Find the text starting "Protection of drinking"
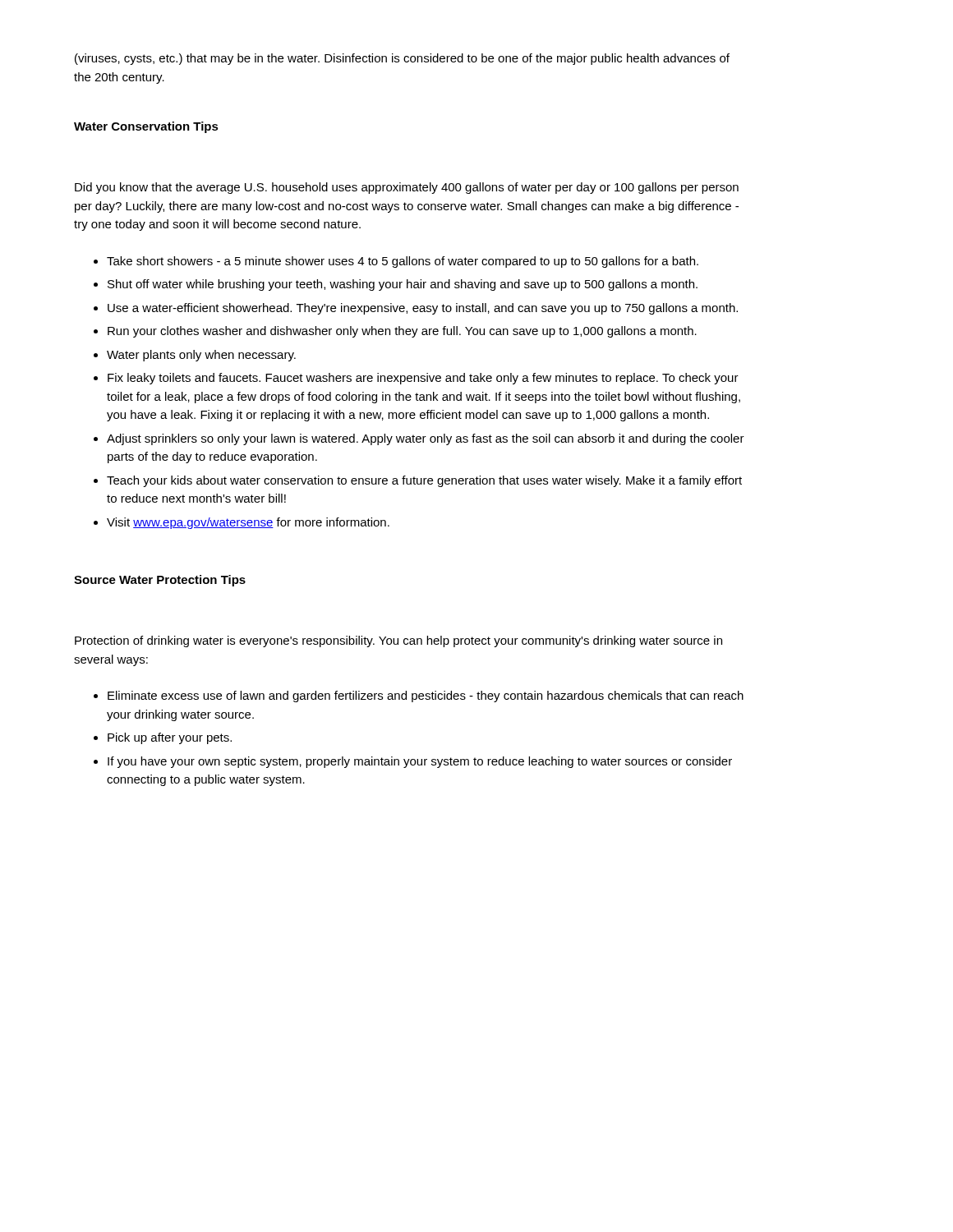 pyautogui.click(x=398, y=649)
